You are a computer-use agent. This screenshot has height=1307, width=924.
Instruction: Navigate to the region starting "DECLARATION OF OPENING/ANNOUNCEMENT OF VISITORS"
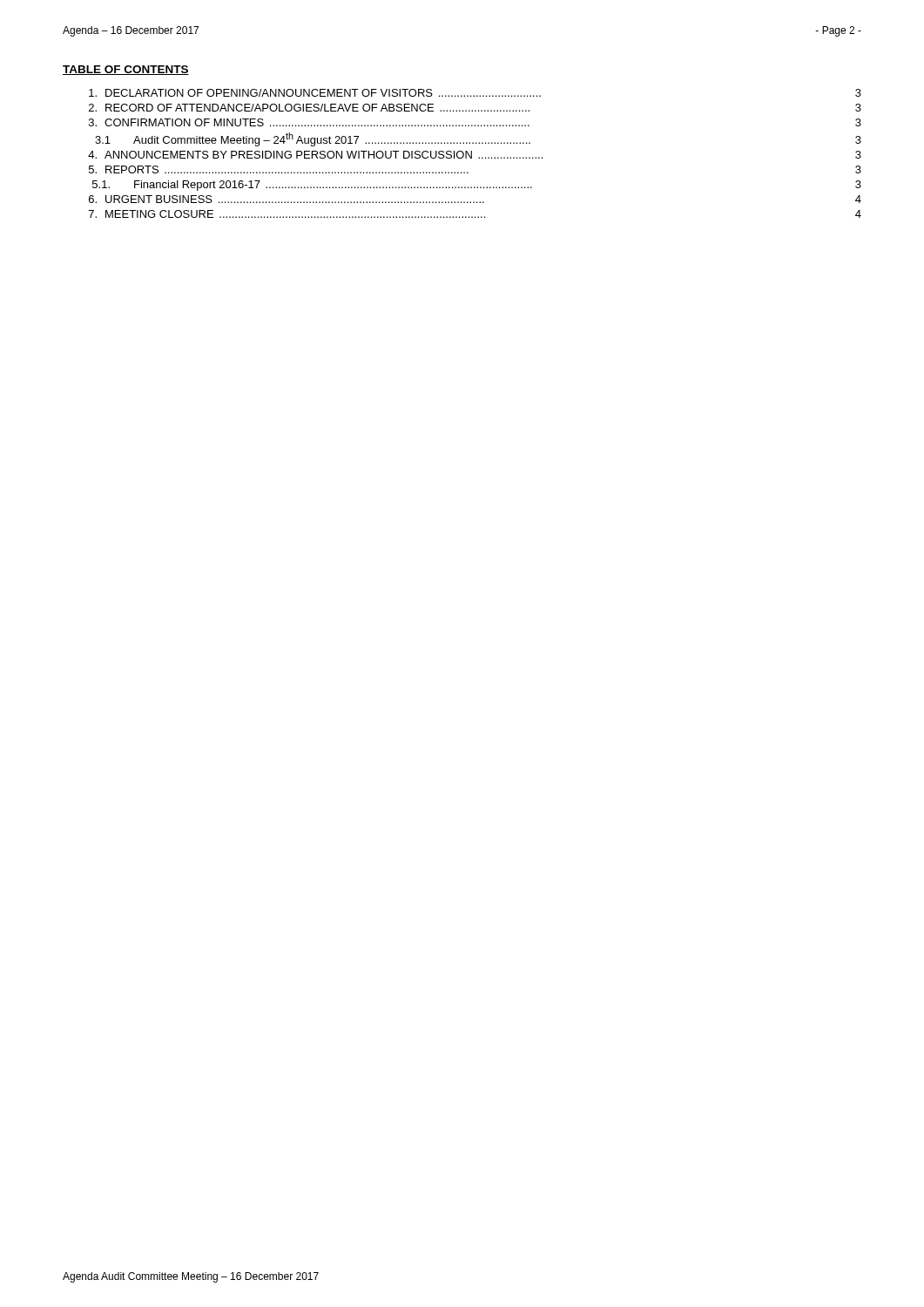point(462,93)
